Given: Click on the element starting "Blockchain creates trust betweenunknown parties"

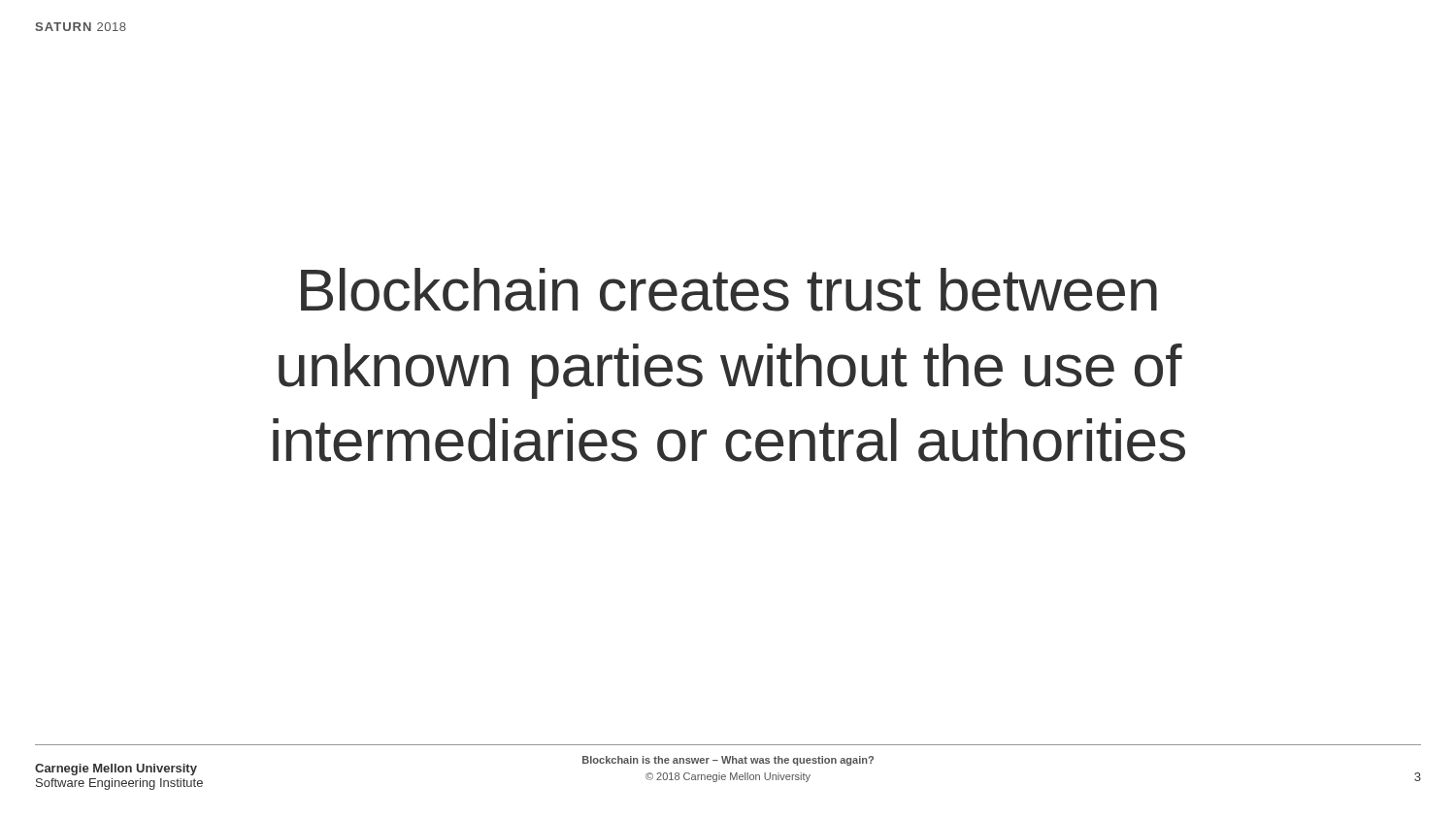Looking at the screenshot, I should (728, 365).
